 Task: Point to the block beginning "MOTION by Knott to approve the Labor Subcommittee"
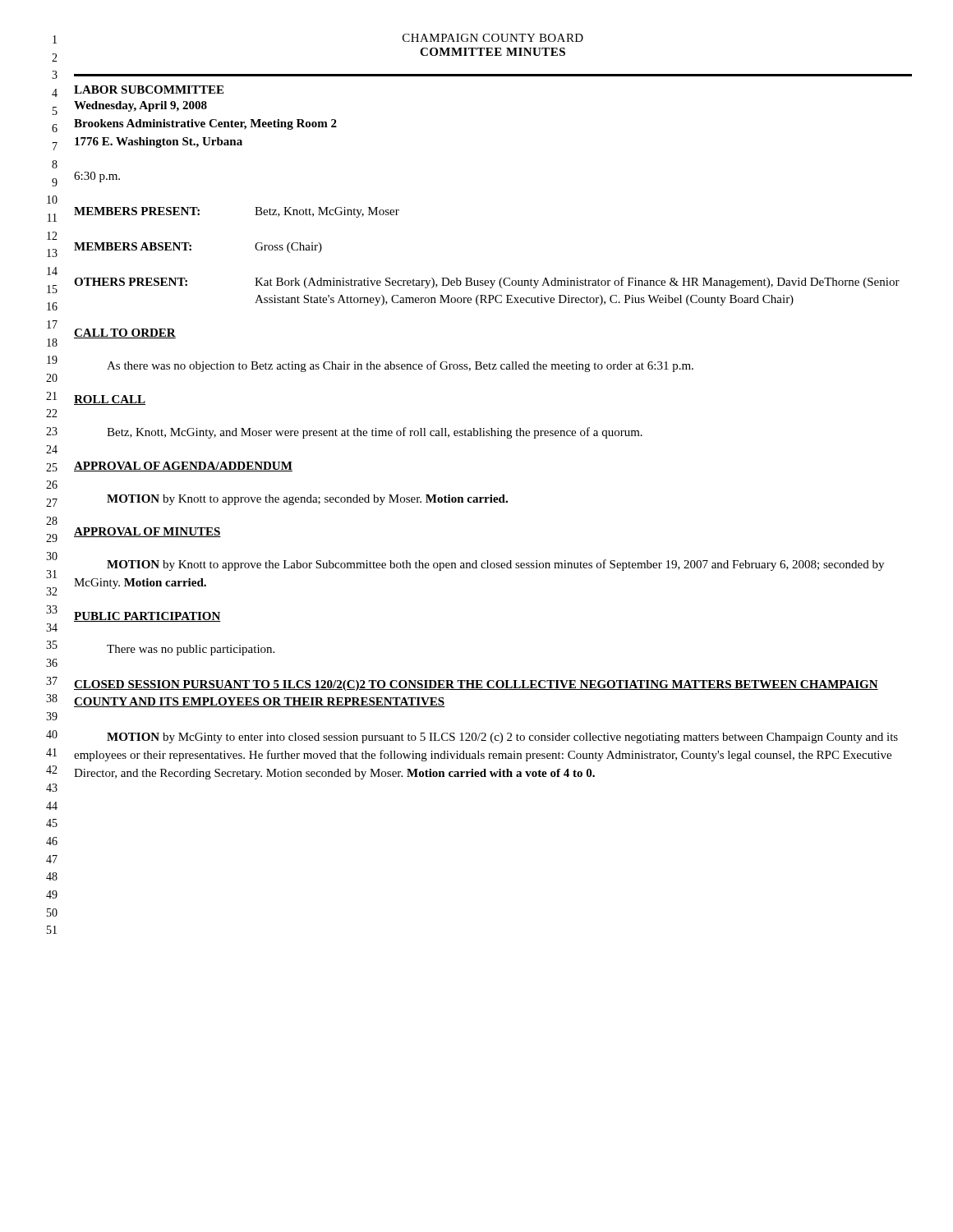click(479, 573)
